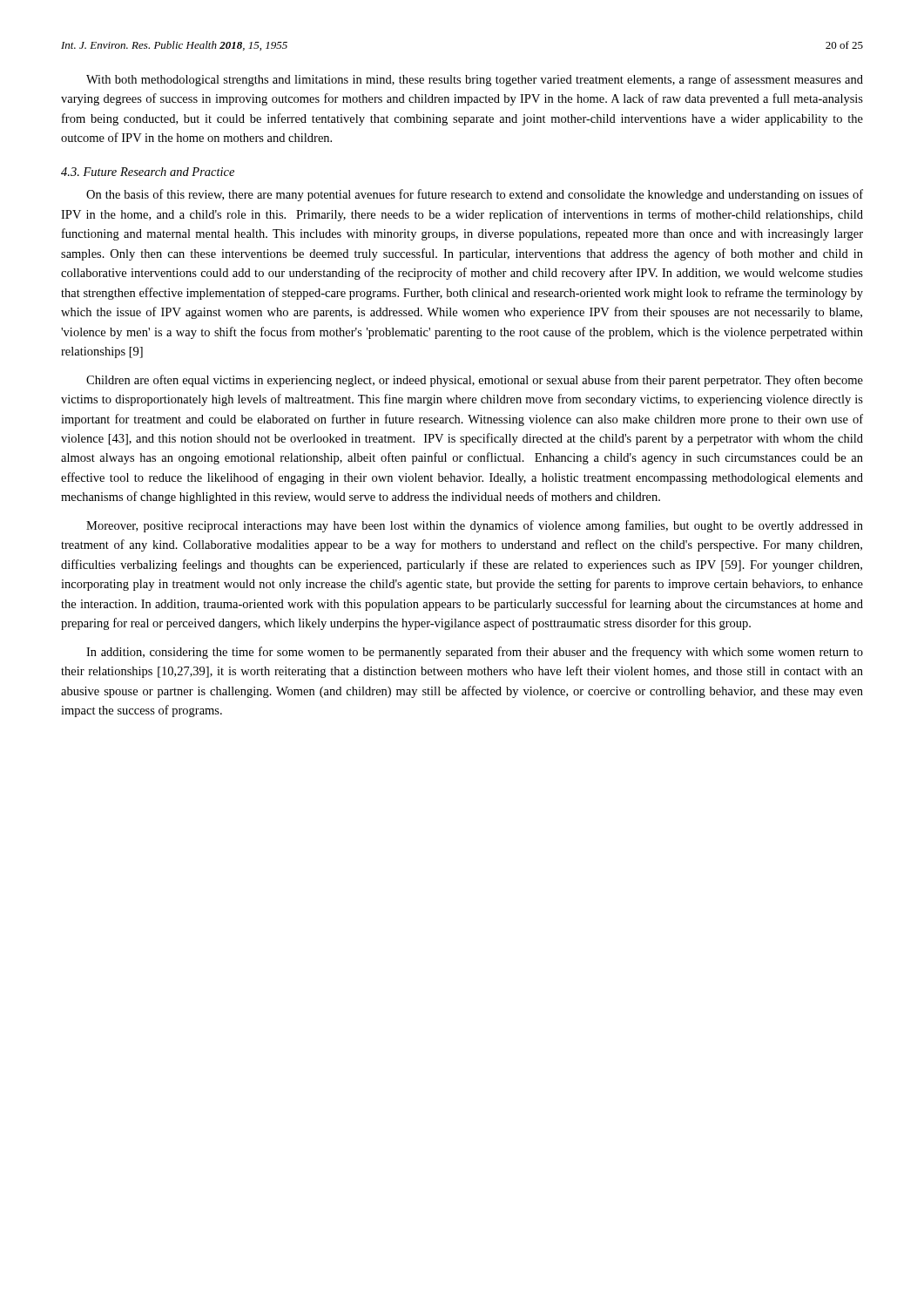Point to the region starting "On the basis of this review,"
Screen dimensions: 1307x924
point(462,273)
